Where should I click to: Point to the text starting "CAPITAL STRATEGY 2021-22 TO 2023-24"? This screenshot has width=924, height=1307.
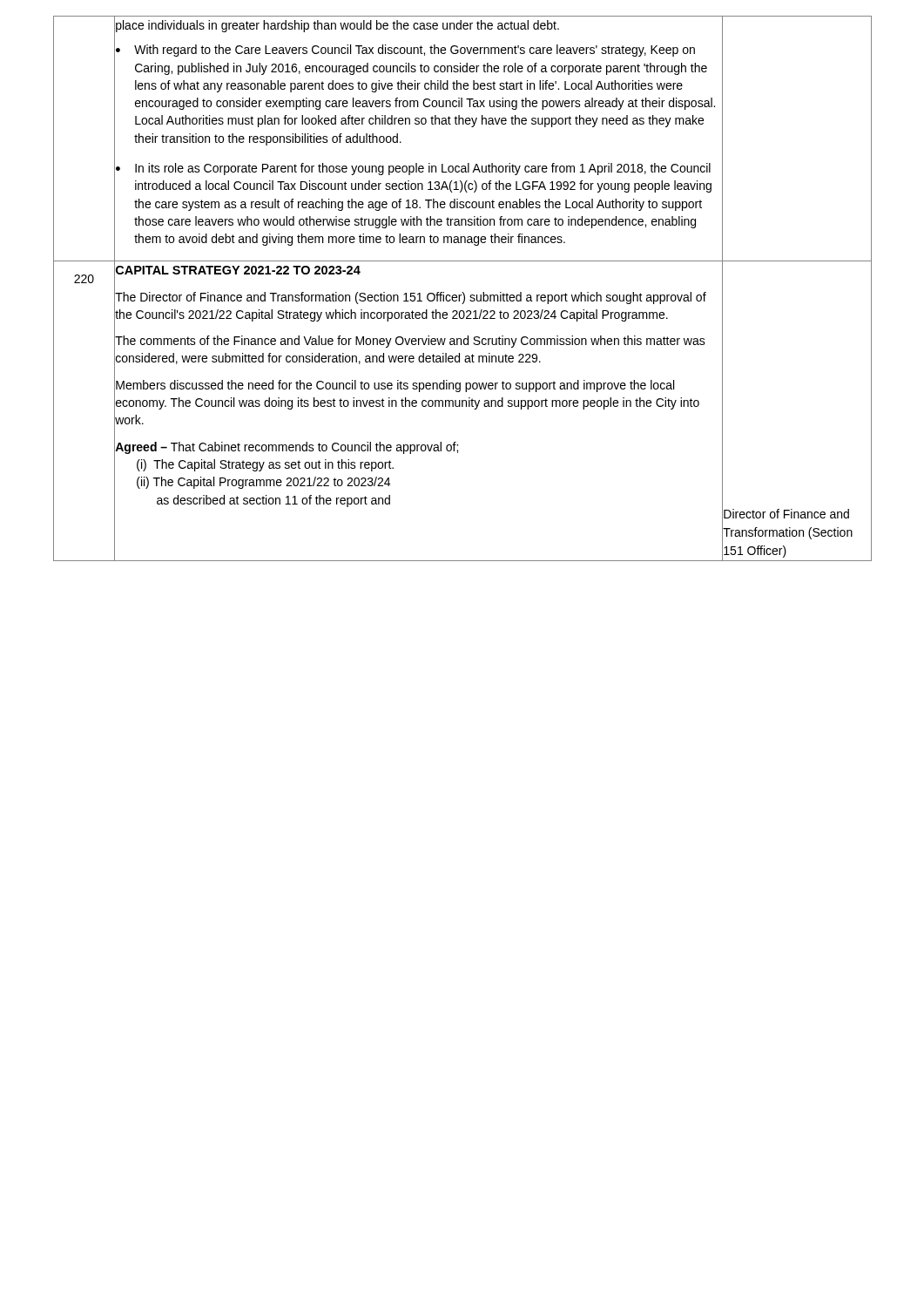pos(238,270)
